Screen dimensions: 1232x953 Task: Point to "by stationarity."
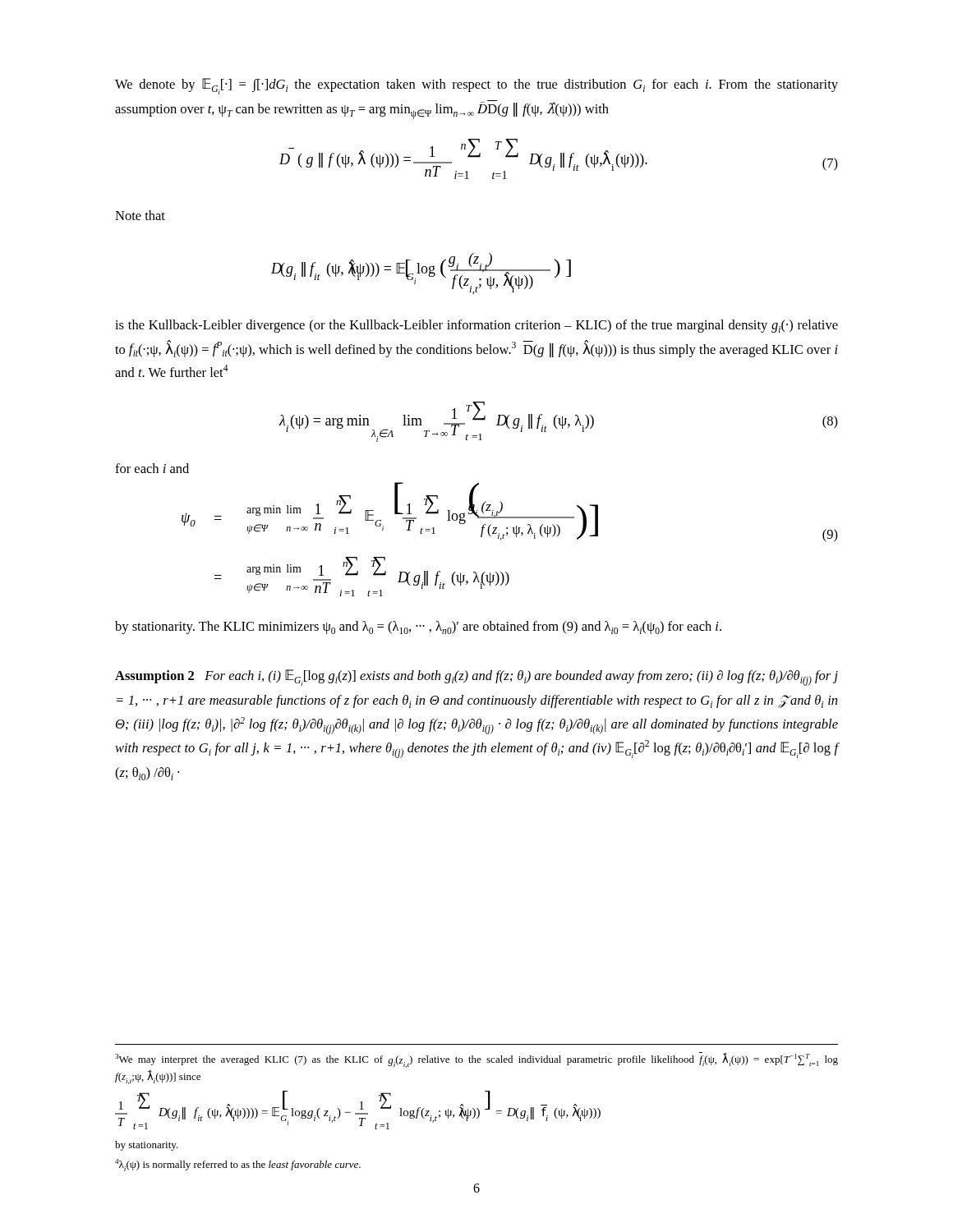pyautogui.click(x=147, y=1145)
